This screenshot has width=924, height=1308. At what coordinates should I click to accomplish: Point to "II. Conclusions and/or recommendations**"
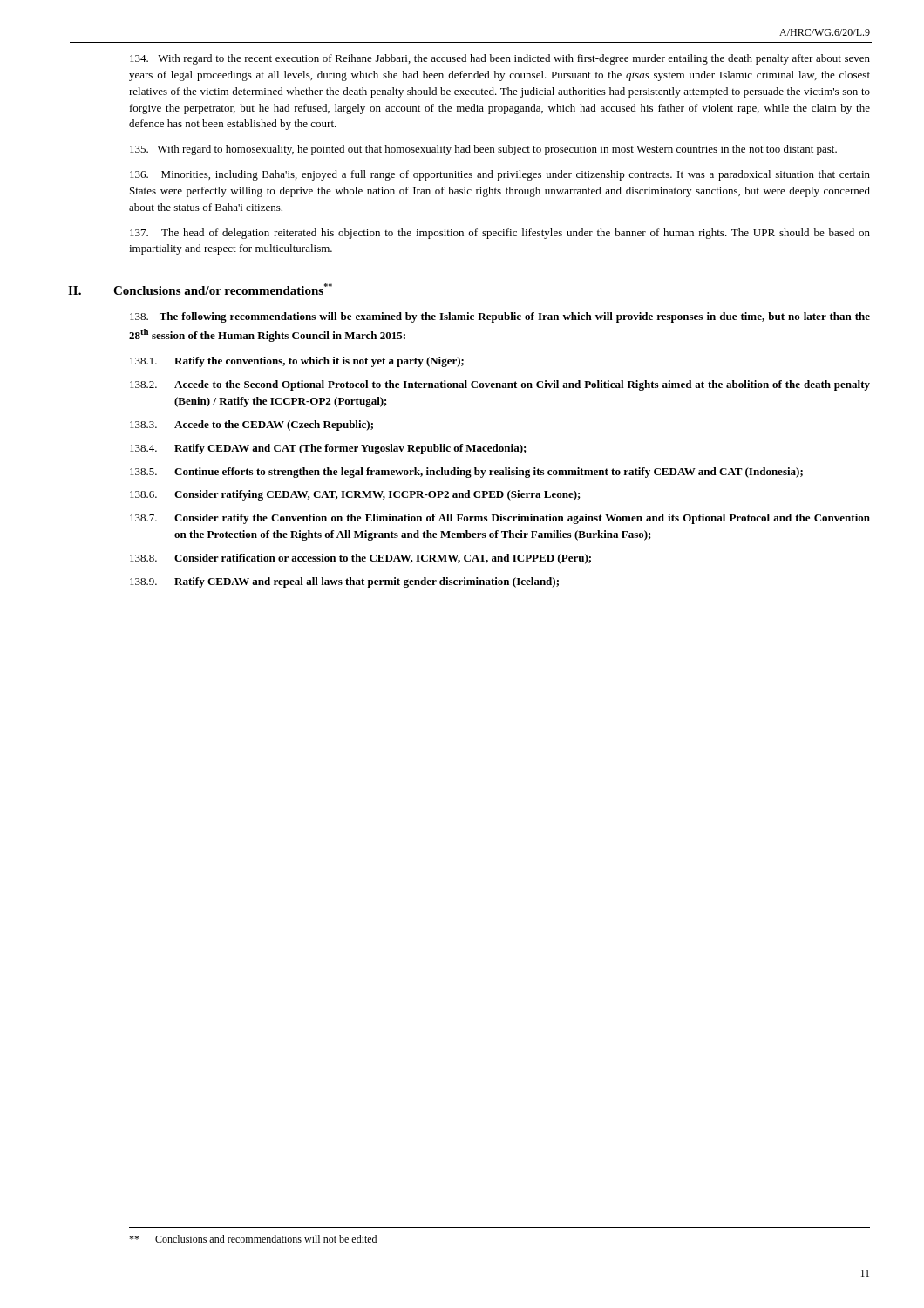click(x=231, y=290)
